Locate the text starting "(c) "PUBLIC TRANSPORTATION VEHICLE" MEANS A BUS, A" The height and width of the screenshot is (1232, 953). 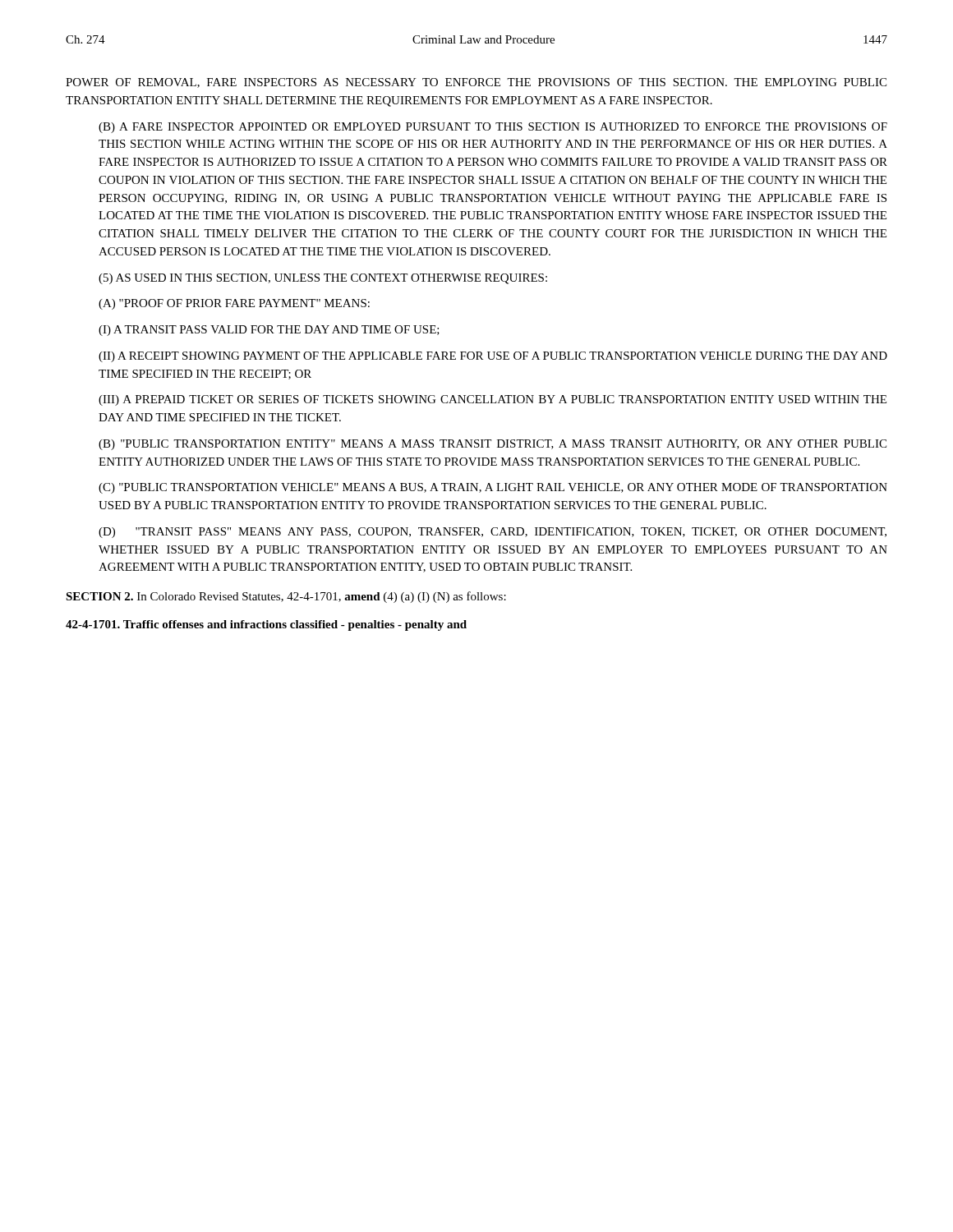coord(476,497)
